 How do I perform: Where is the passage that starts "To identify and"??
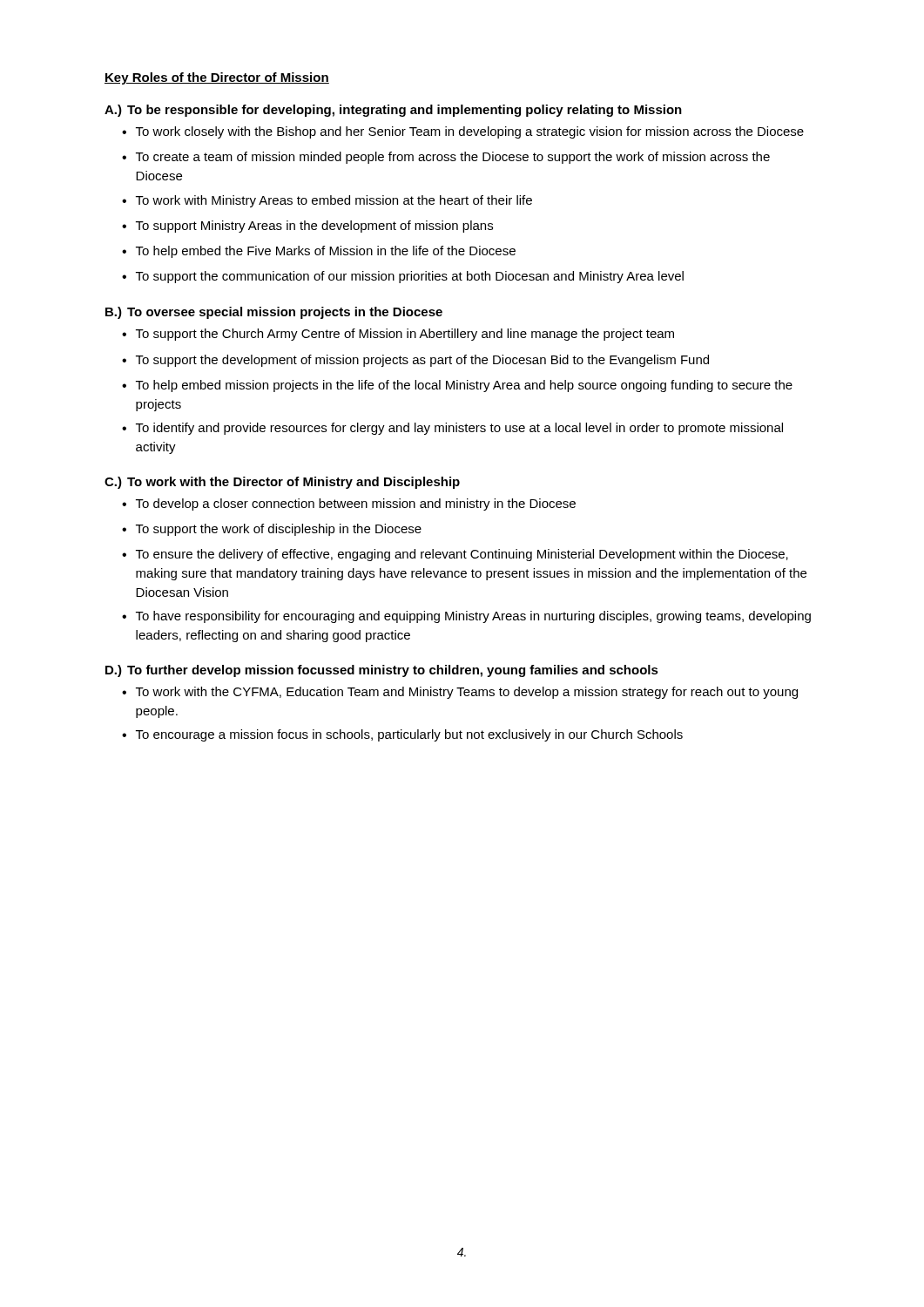coord(460,437)
